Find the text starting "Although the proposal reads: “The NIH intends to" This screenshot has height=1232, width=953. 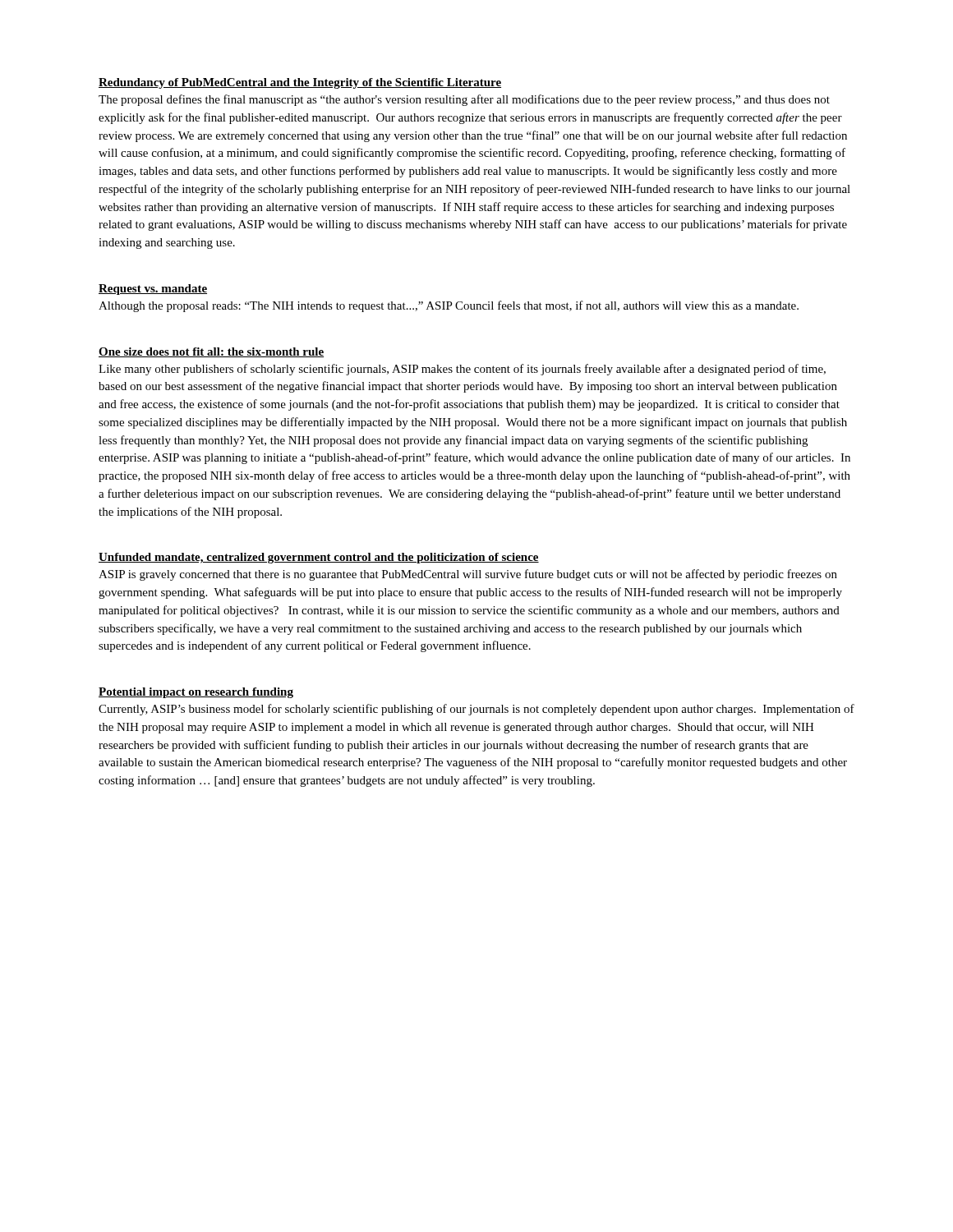449,305
